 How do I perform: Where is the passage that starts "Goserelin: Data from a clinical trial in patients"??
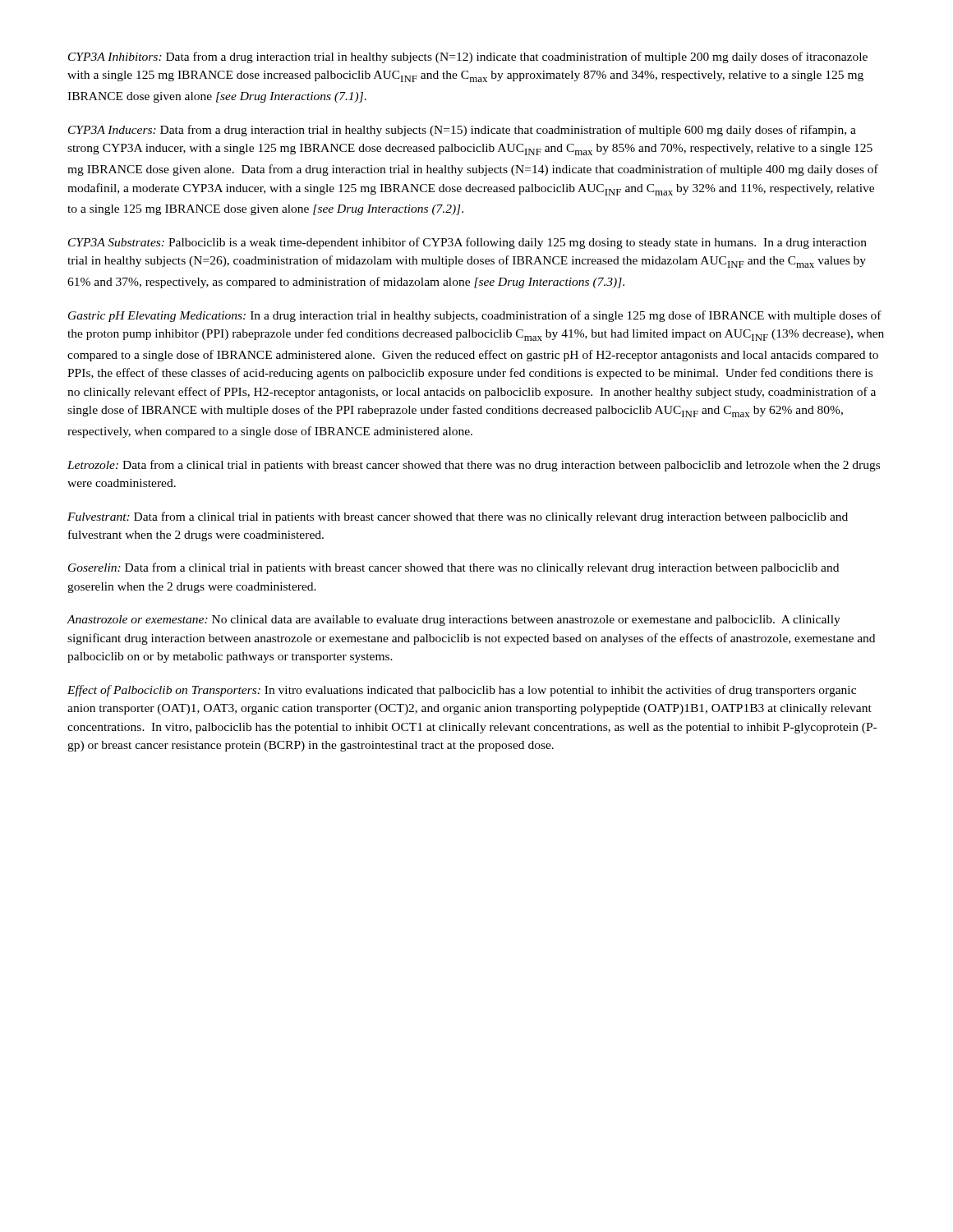(x=453, y=577)
